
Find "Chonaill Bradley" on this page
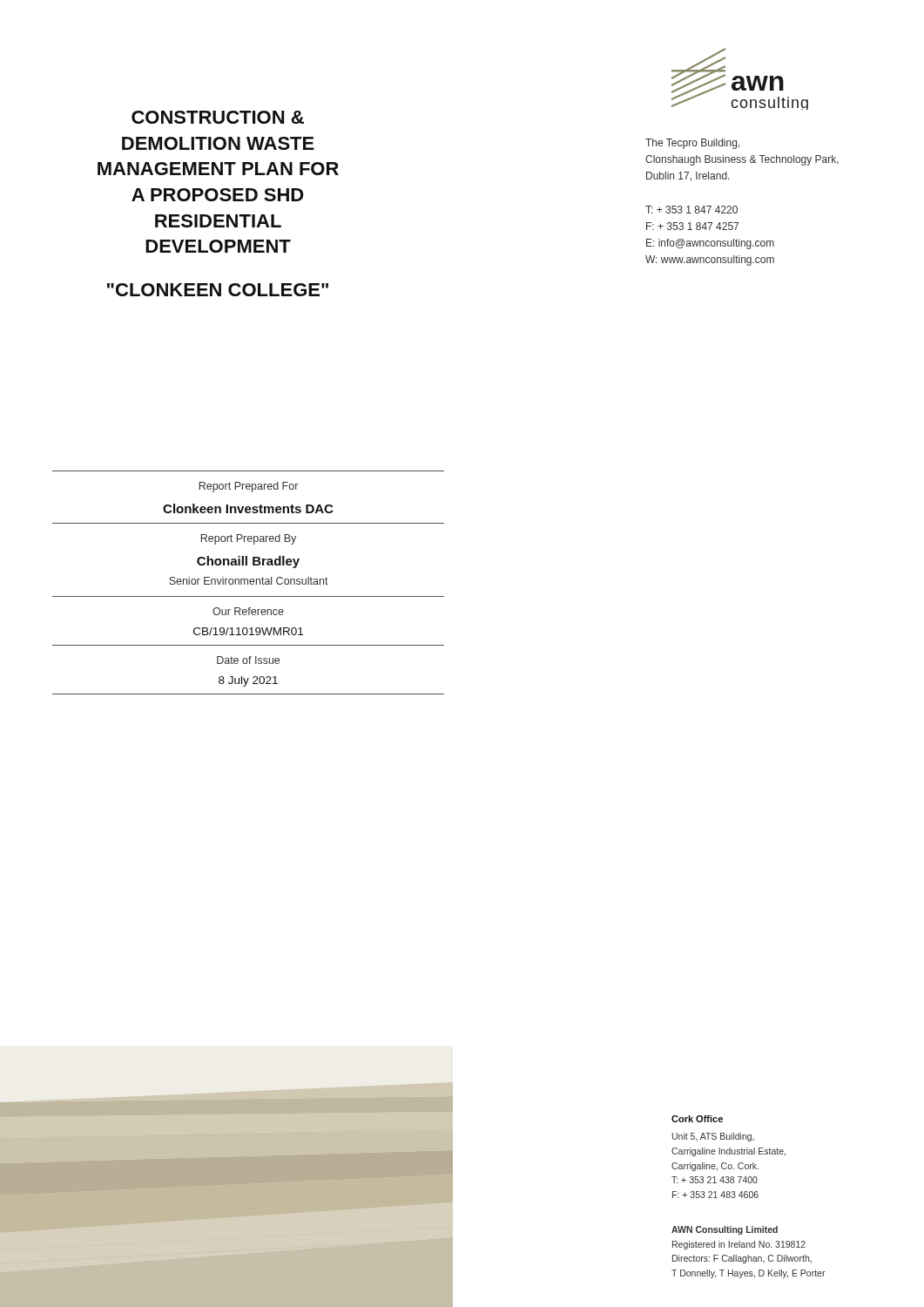[x=248, y=561]
